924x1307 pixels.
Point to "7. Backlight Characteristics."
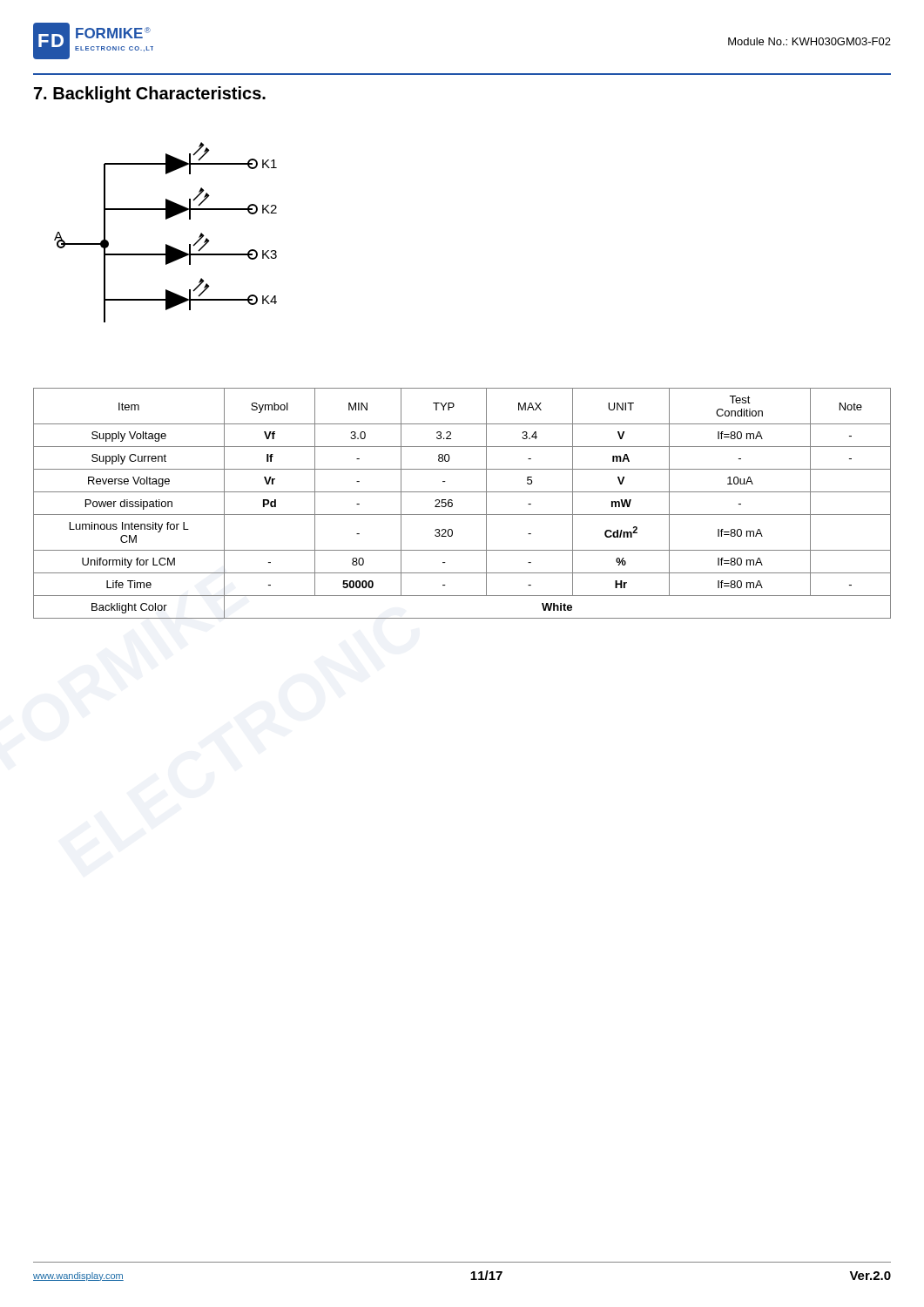coord(150,93)
